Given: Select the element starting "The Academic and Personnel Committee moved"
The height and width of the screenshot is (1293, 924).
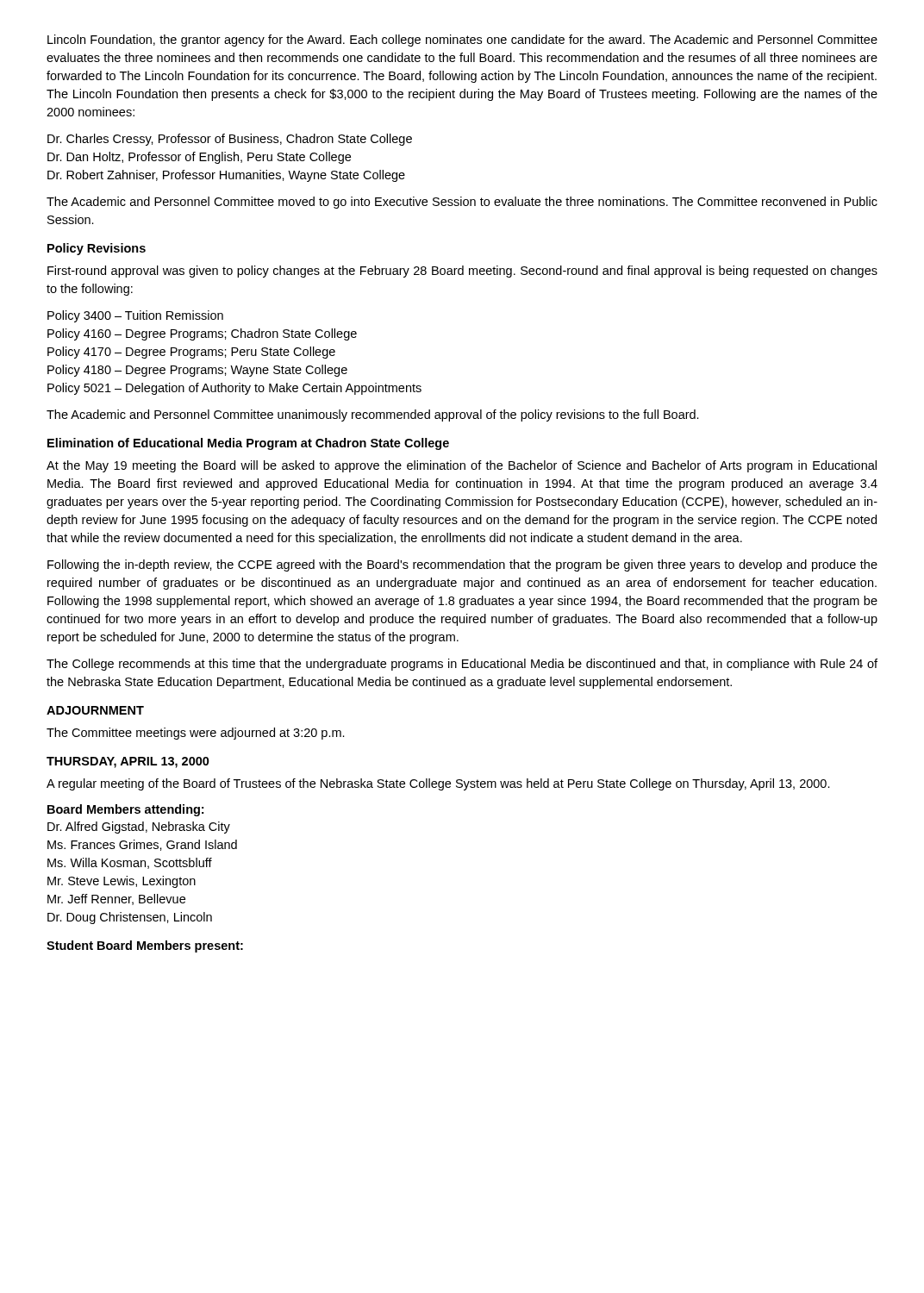Looking at the screenshot, I should point(462,211).
